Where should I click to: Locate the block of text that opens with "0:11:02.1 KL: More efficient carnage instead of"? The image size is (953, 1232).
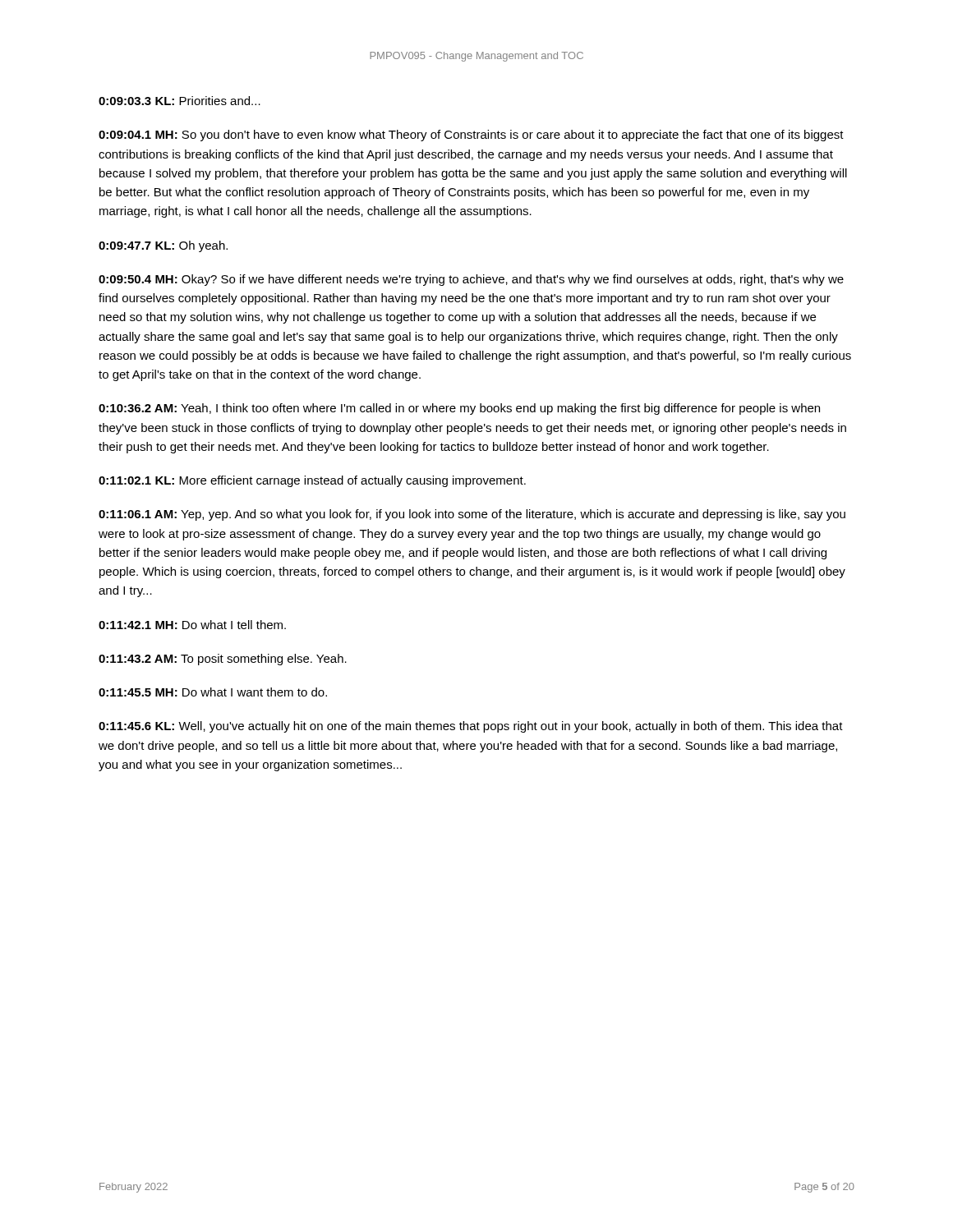(x=312, y=480)
